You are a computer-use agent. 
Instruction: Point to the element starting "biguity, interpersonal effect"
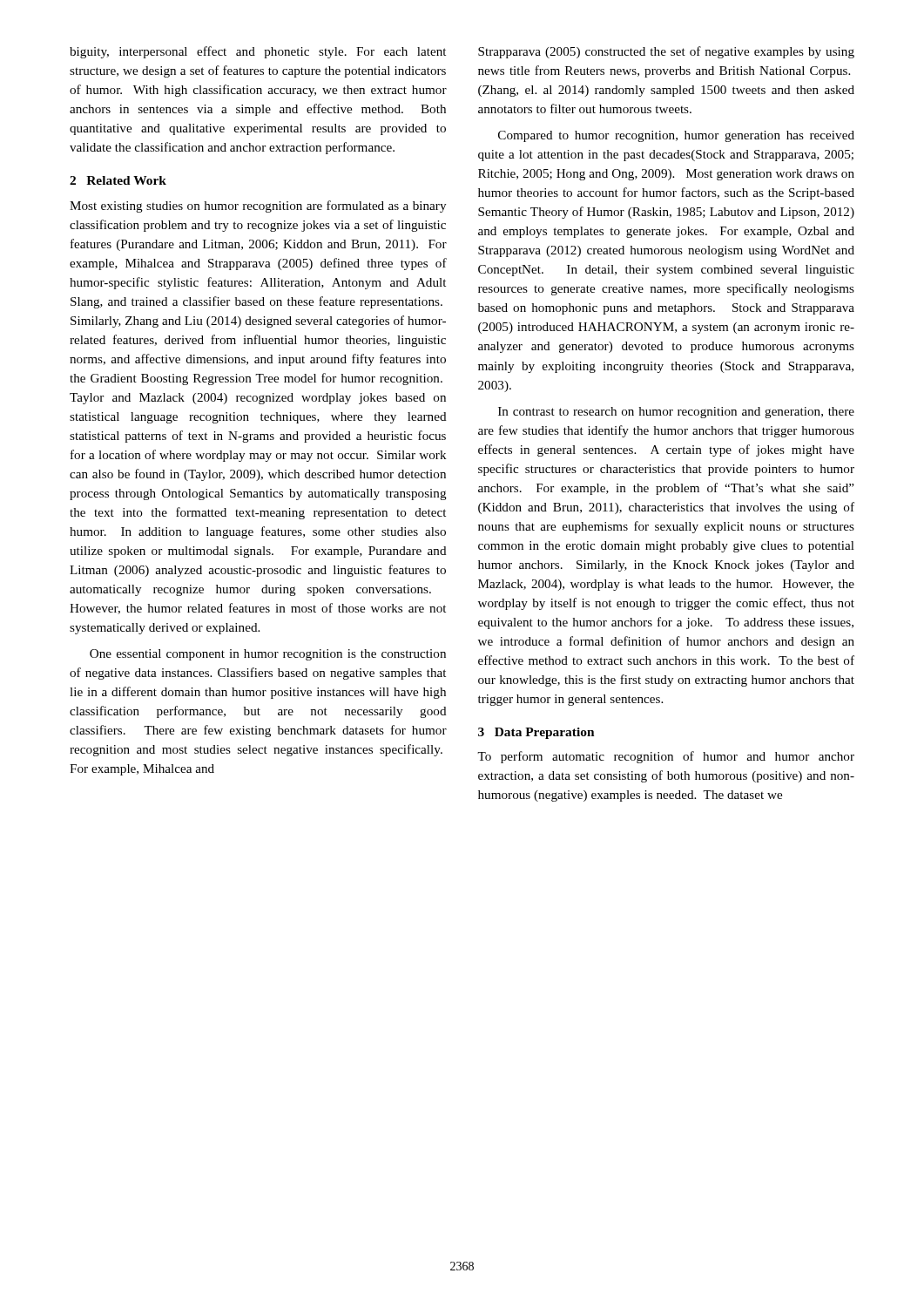pyautogui.click(x=258, y=99)
